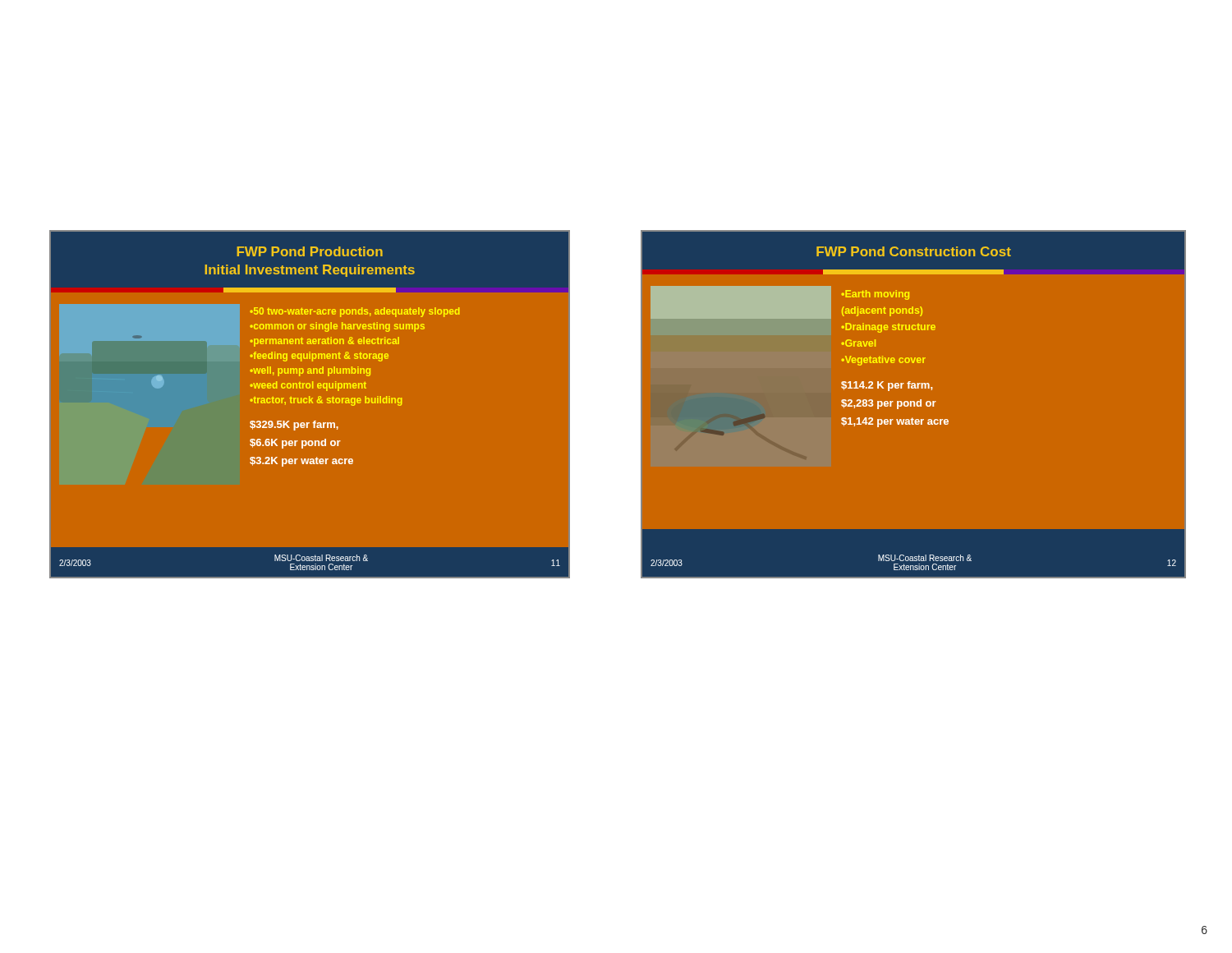This screenshot has width=1232, height=953.
Task: Navigate to the text starting "$114.2 K per farm, $2,283 per pond or"
Action: (895, 403)
